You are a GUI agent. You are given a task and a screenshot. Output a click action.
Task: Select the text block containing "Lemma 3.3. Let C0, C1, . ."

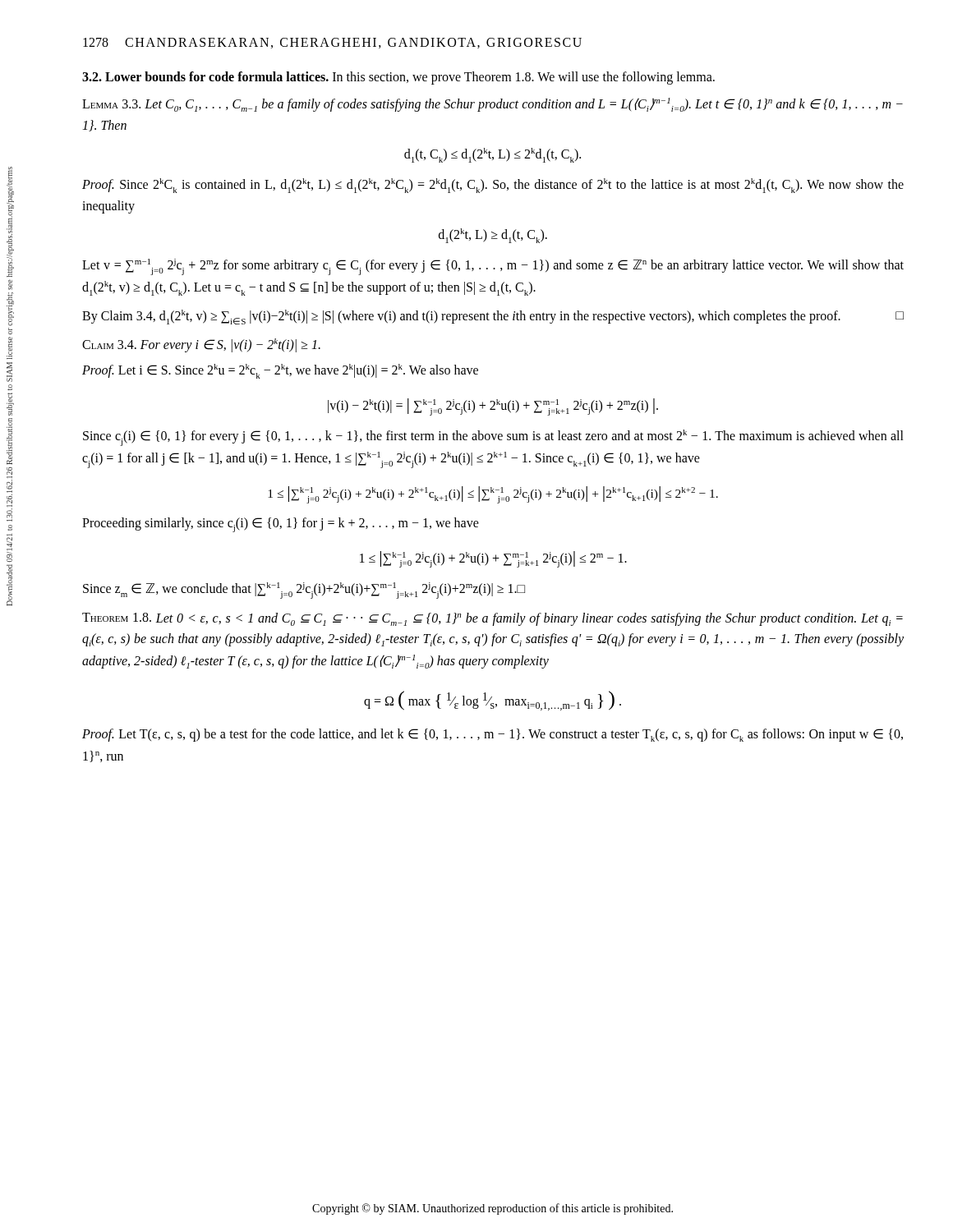[493, 114]
